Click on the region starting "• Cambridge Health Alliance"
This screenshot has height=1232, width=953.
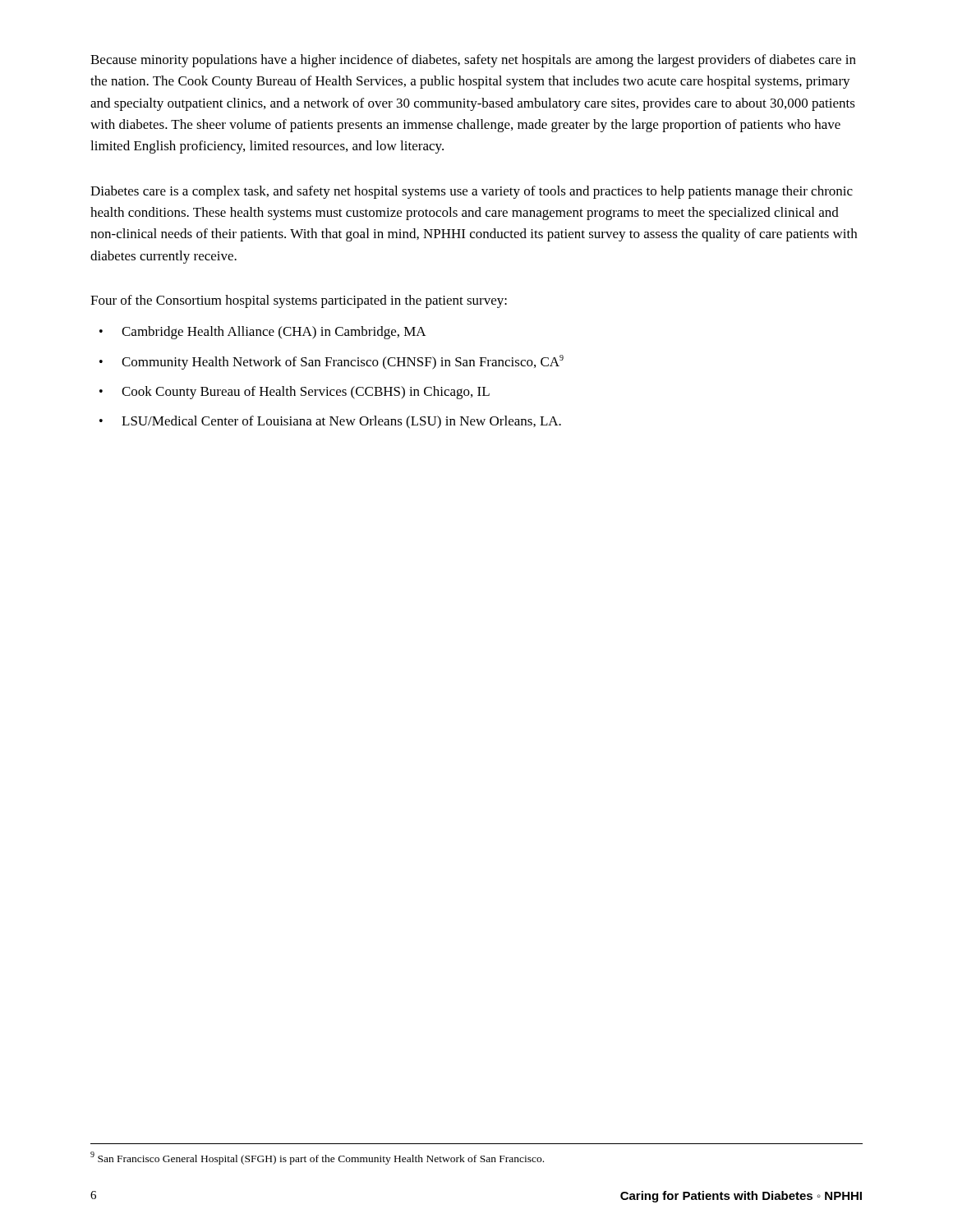263,333
